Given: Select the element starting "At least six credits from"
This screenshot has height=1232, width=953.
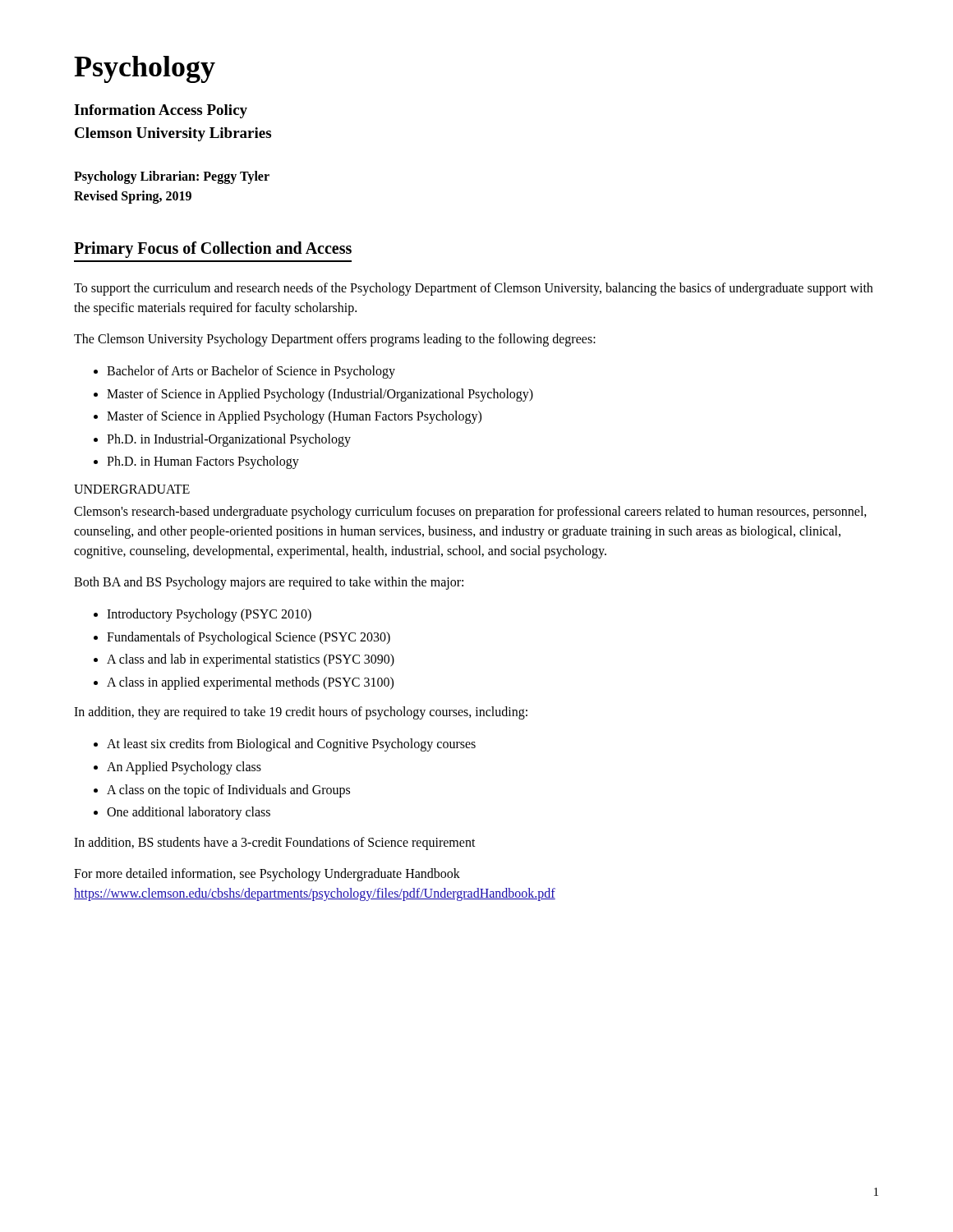Looking at the screenshot, I should (x=476, y=744).
